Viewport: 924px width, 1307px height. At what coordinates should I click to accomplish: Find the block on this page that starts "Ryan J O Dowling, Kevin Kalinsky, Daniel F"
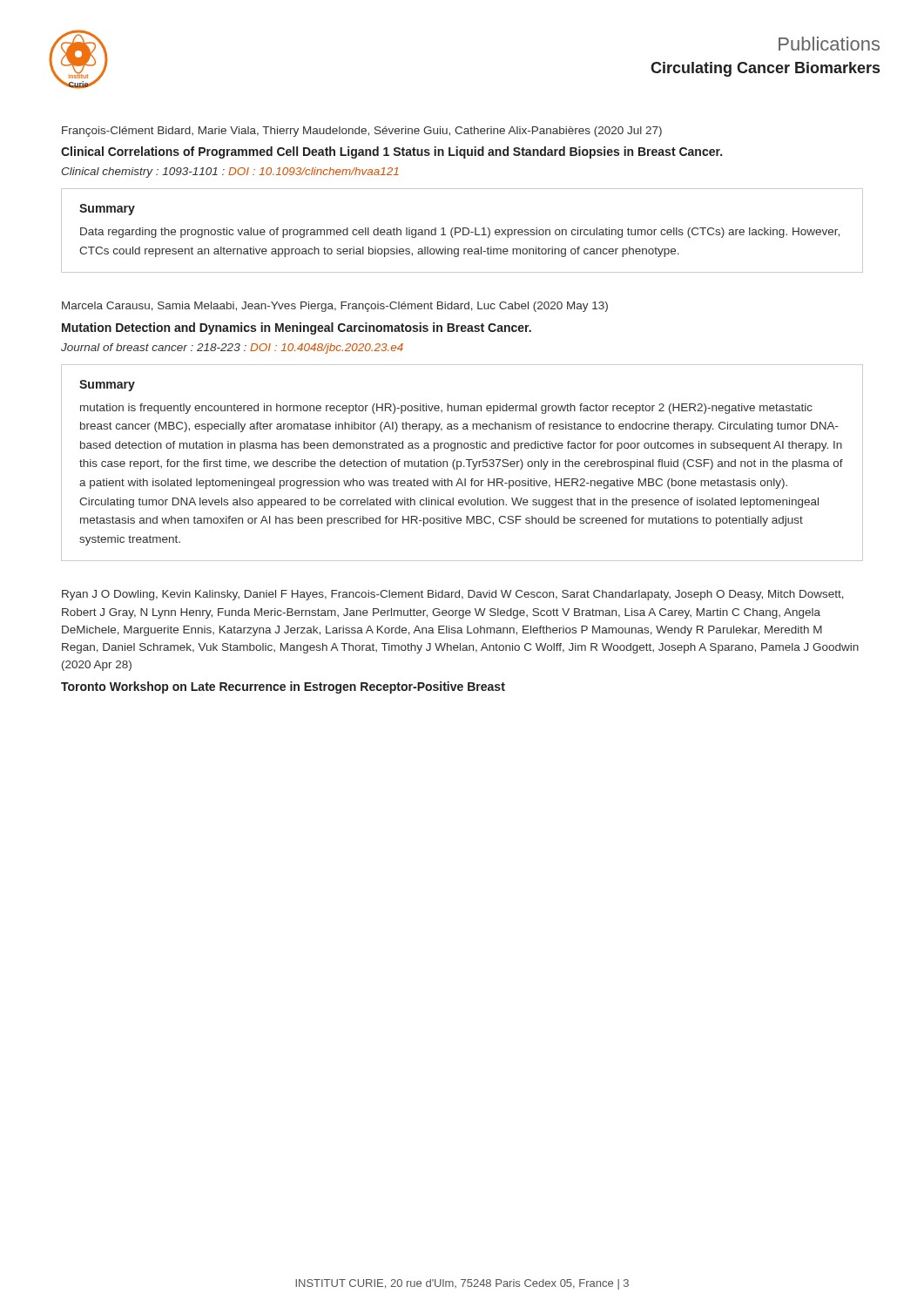tap(460, 629)
